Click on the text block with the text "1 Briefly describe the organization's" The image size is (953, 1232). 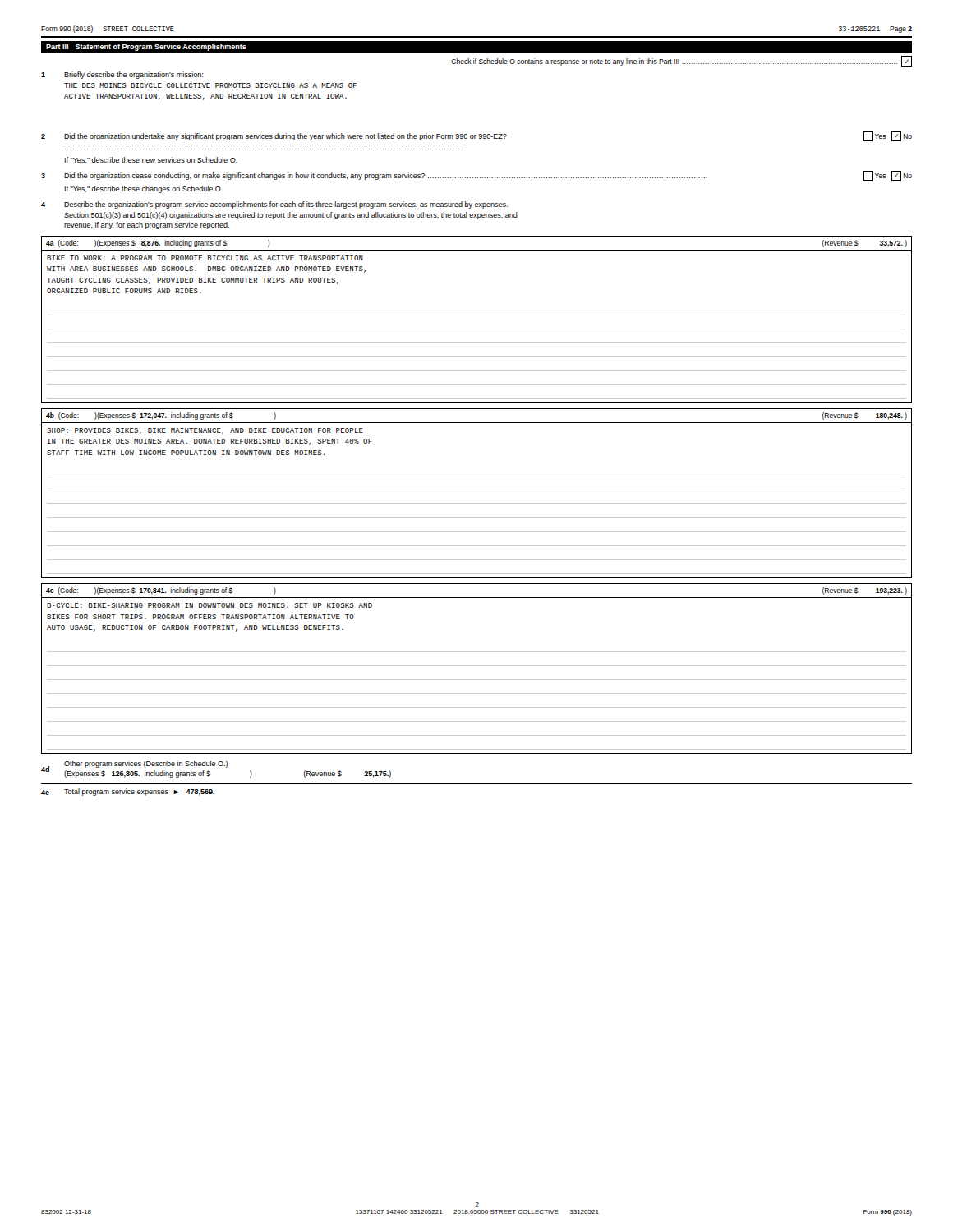122,75
